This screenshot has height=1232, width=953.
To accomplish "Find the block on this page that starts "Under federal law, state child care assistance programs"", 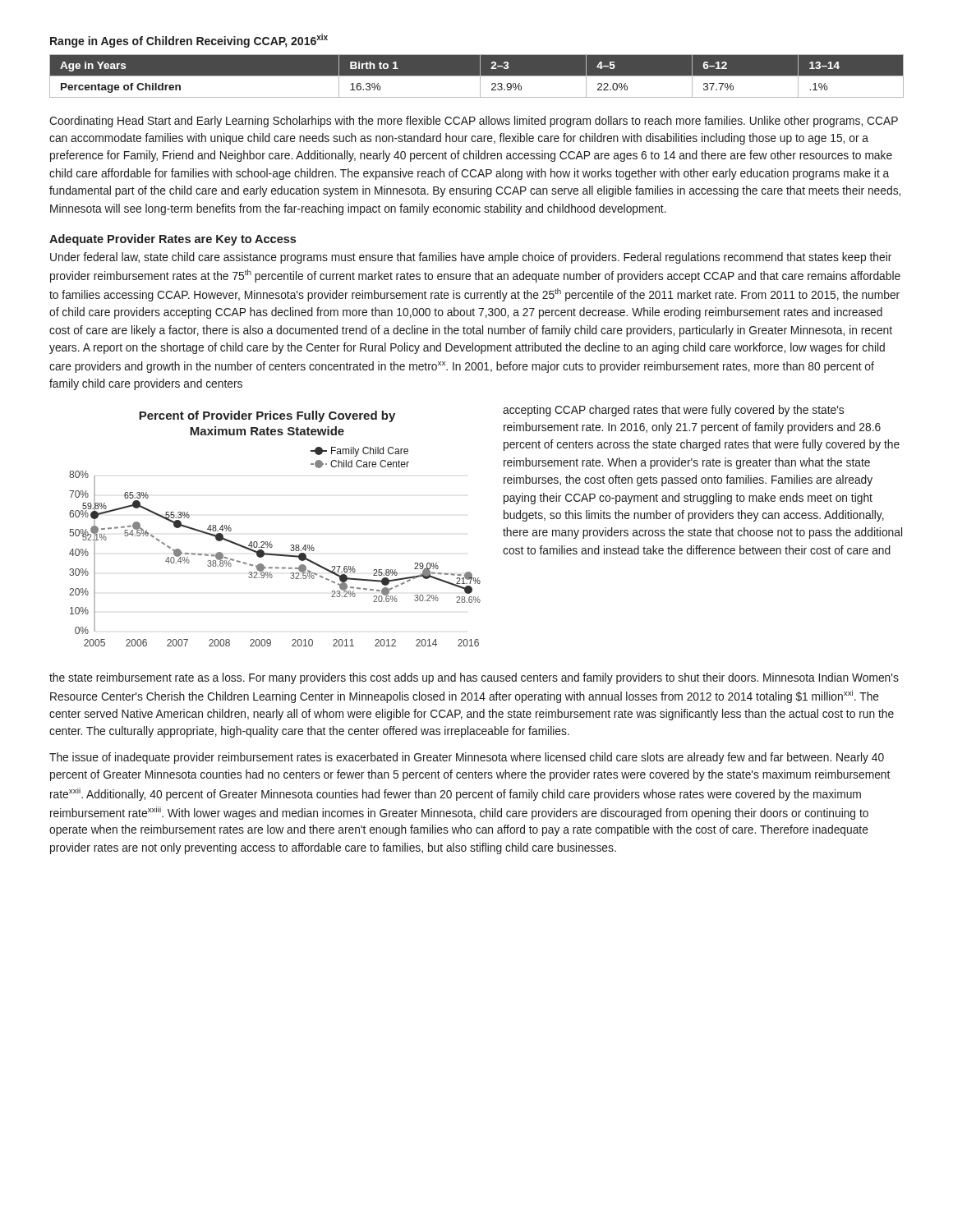I will click(x=475, y=321).
